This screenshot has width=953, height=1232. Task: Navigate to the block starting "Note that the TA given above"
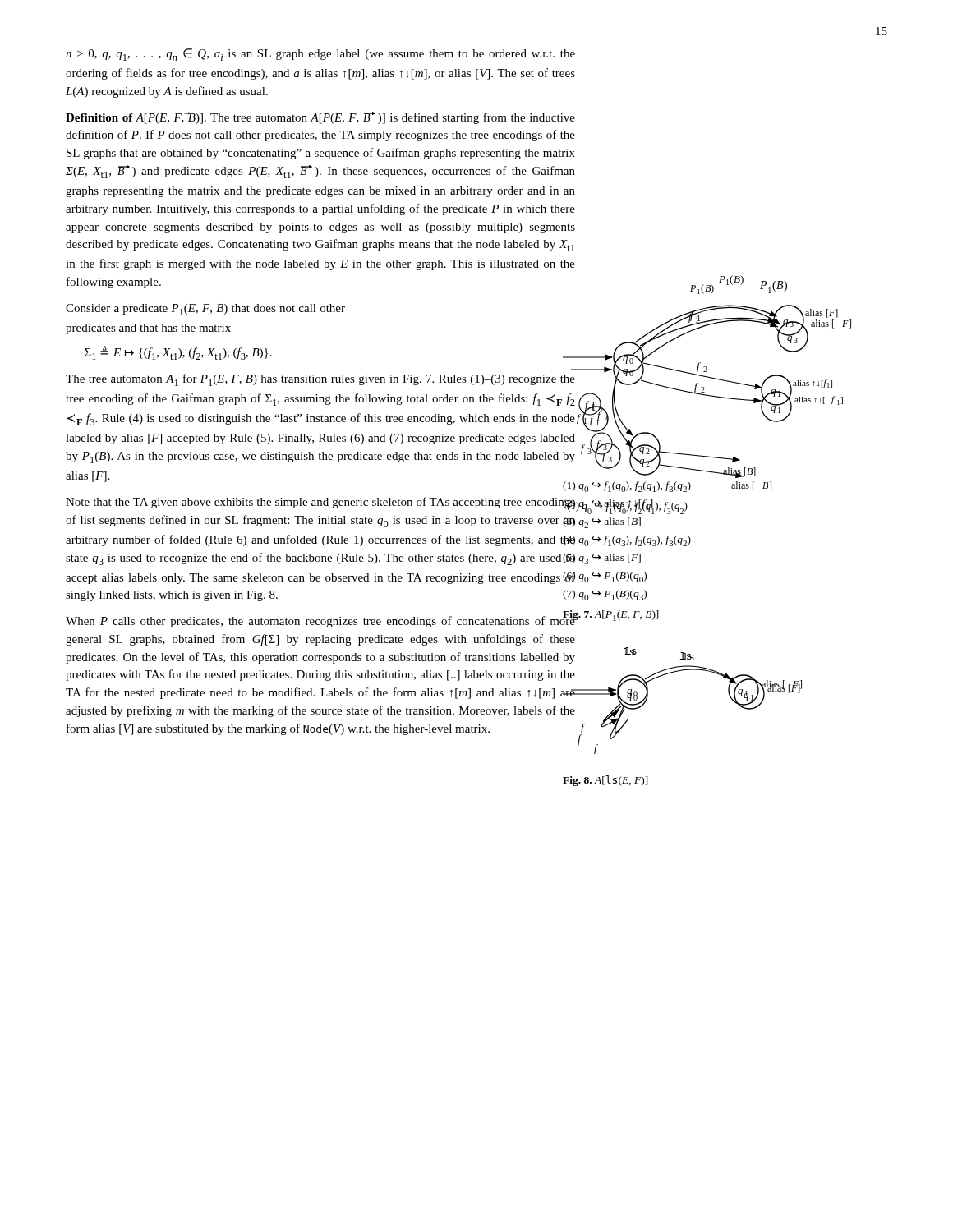click(x=320, y=548)
